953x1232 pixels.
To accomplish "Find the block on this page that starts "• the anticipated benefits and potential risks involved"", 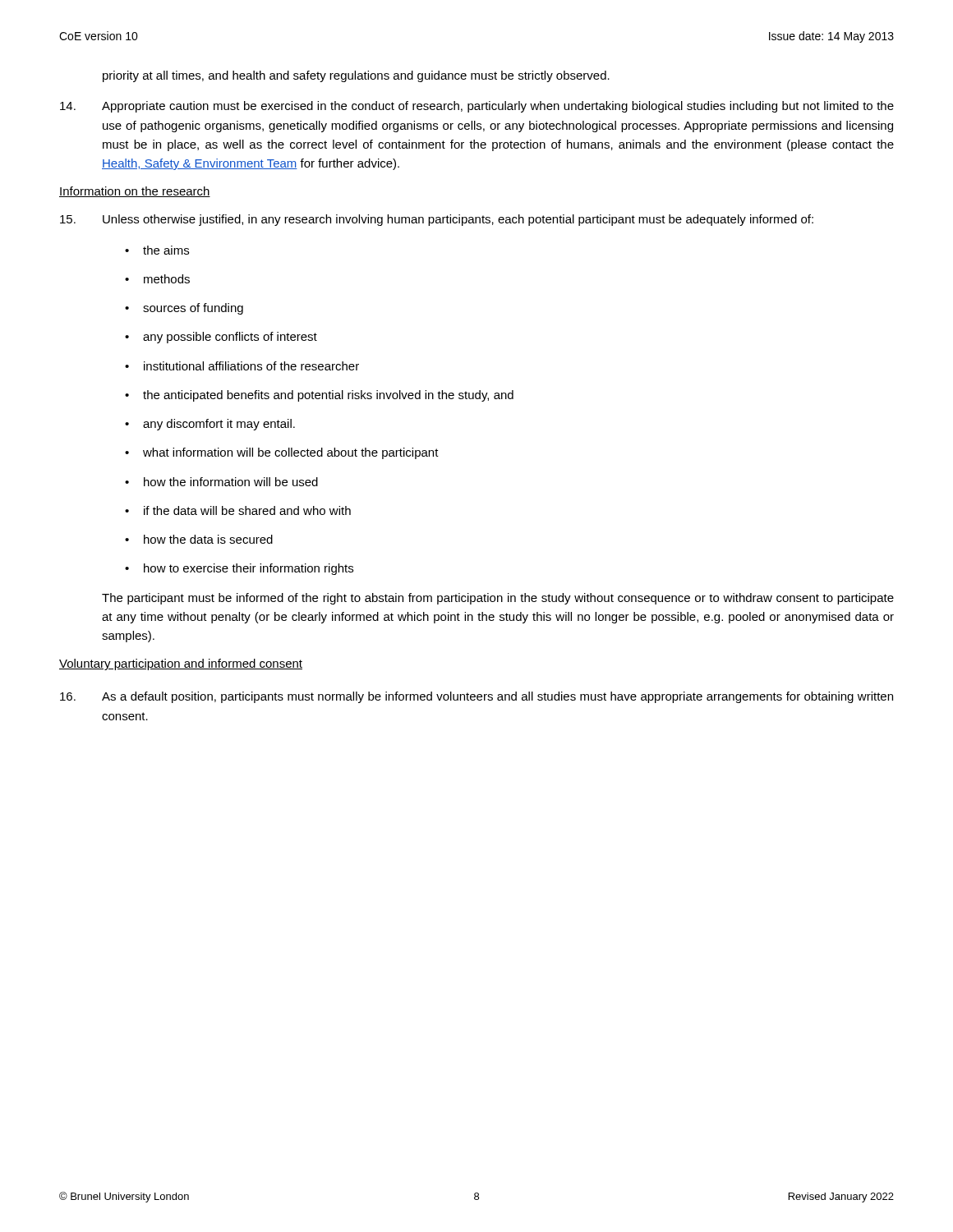I will click(509, 395).
